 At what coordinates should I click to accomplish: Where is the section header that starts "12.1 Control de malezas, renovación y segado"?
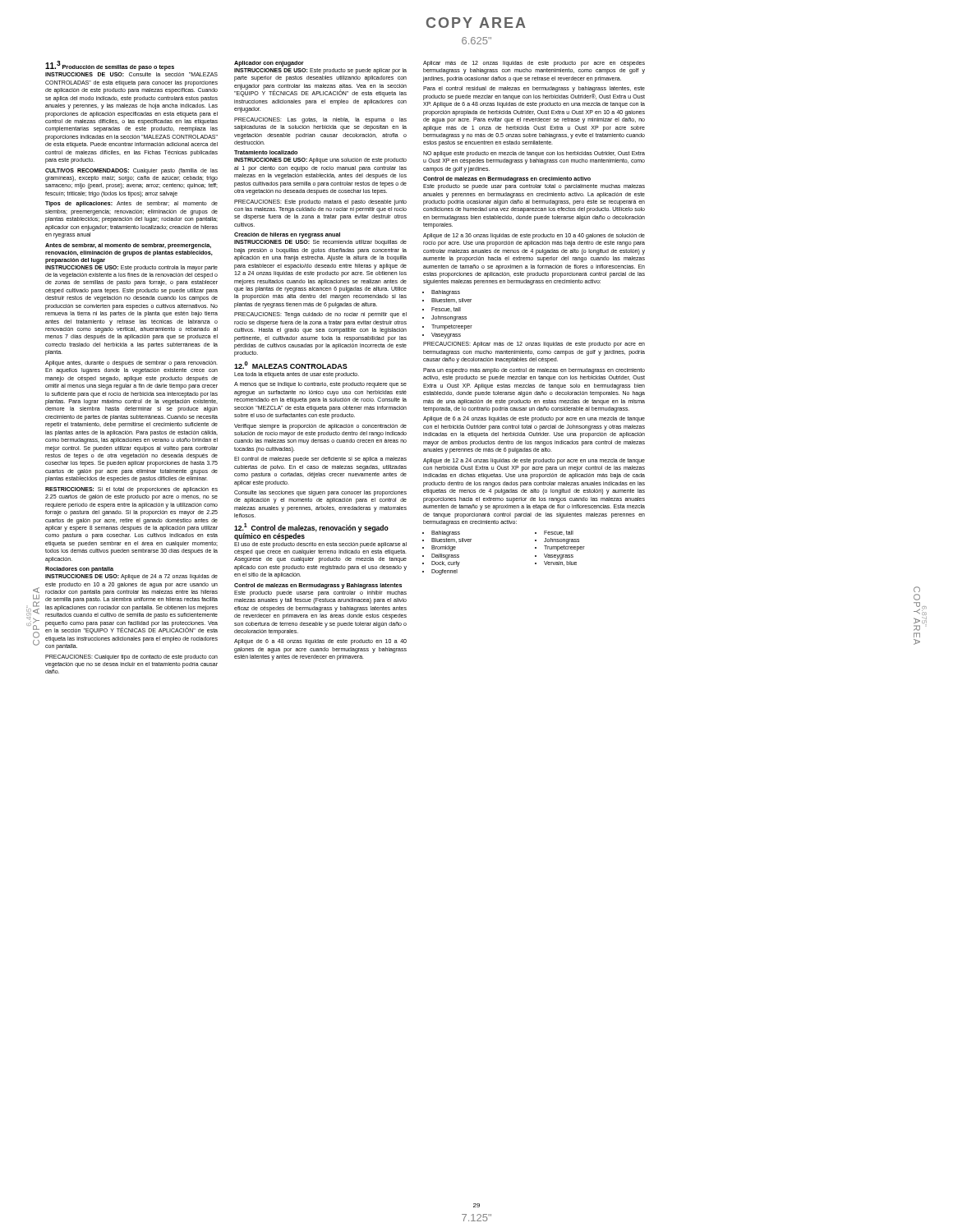click(311, 531)
